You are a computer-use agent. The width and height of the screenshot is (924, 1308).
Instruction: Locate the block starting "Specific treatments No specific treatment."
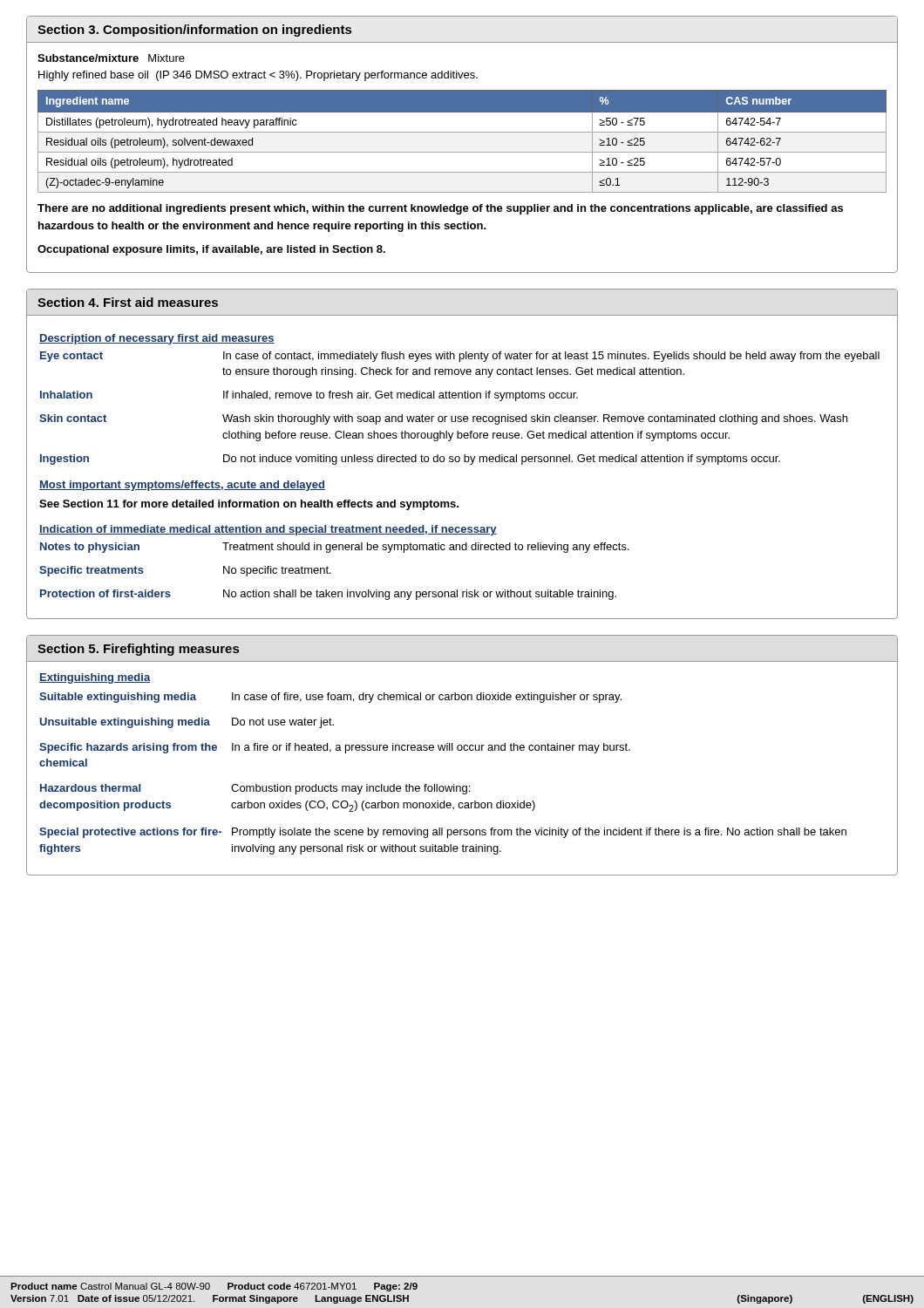point(102,571)
